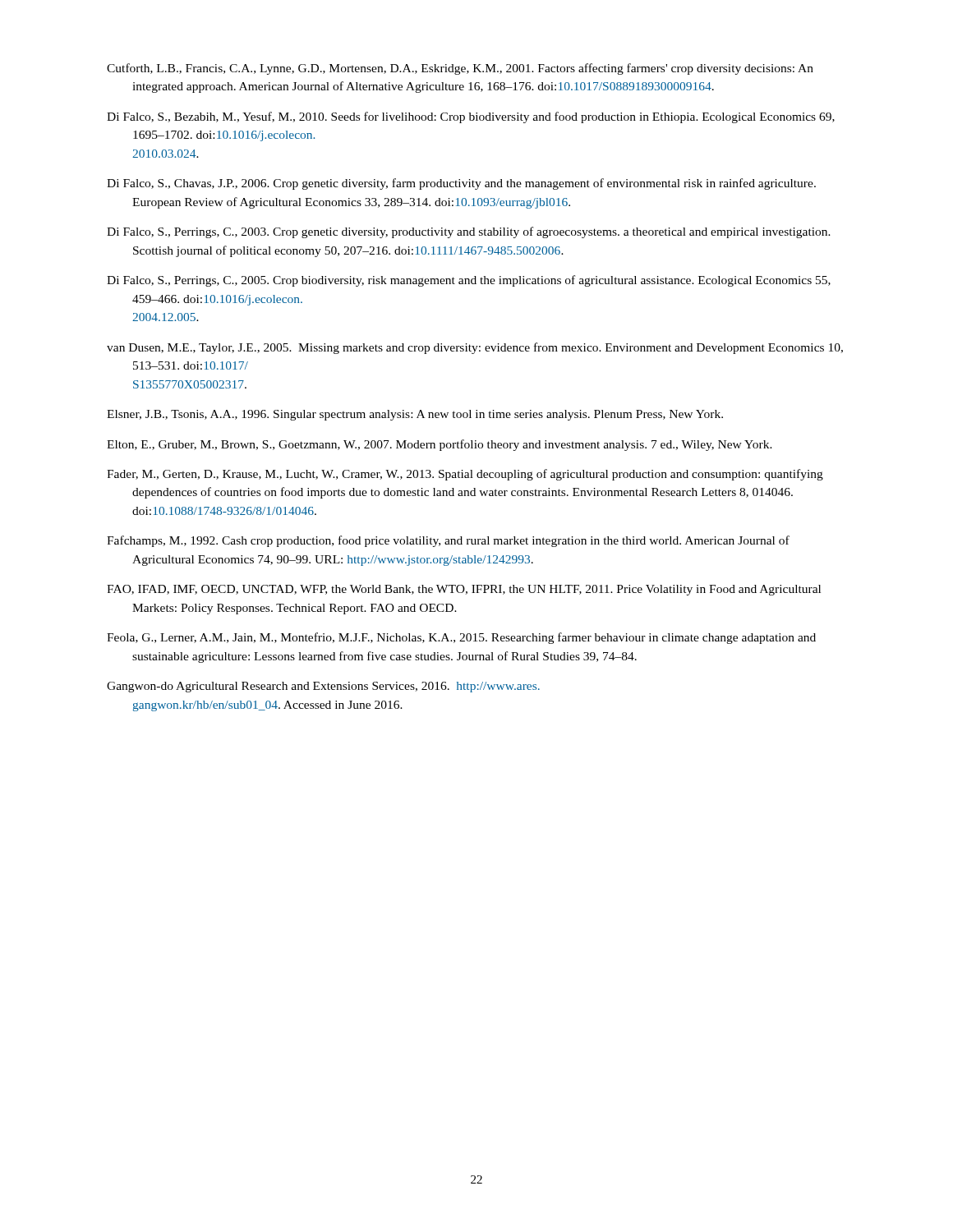953x1232 pixels.
Task: Navigate to the text block starting "Fader, M., Gerten, D., Krause, M., Lucht, W.,"
Action: [465, 492]
